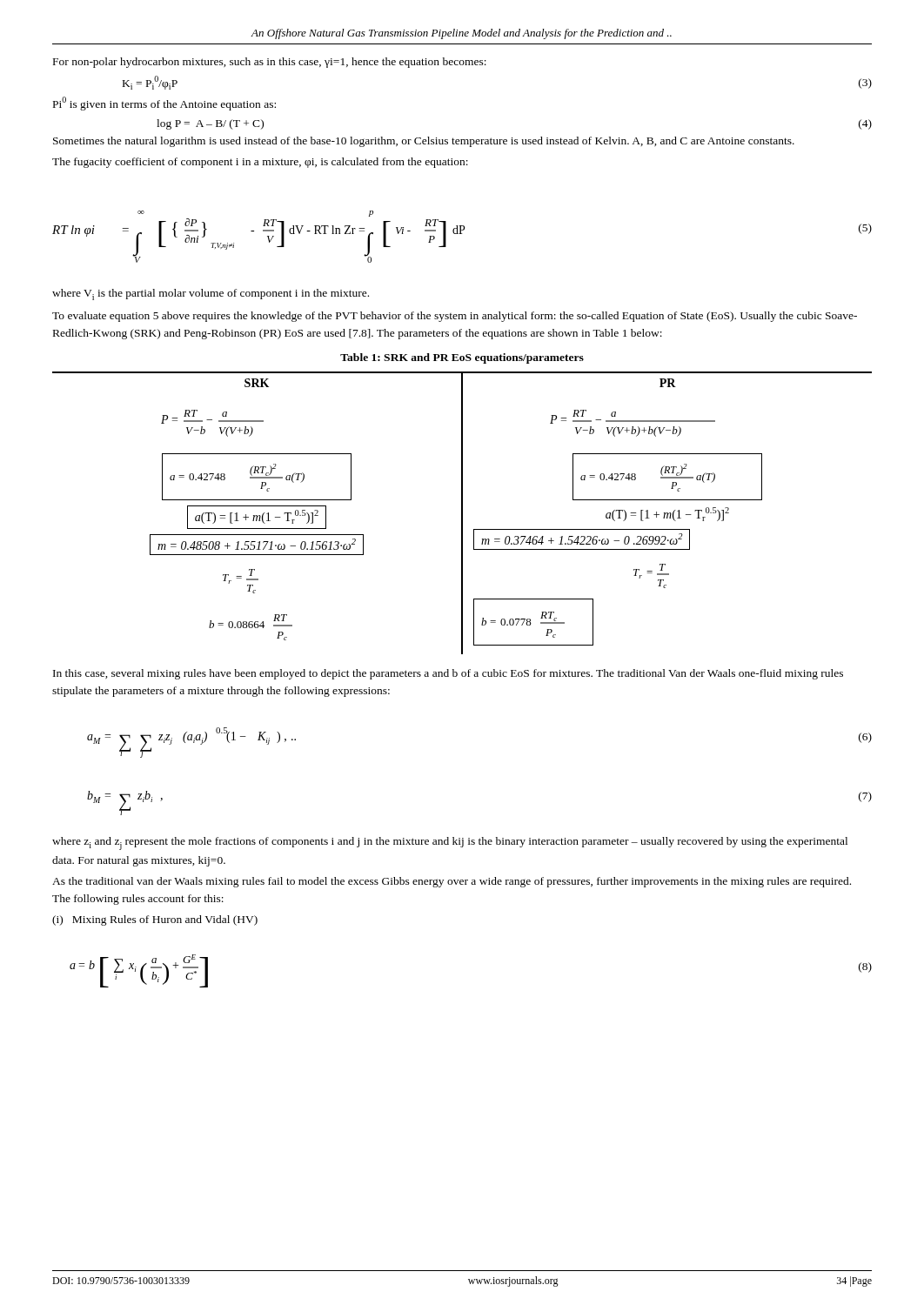This screenshot has width=924, height=1305.
Task: Point to the region starting "The fugacity coefficient of component i in a"
Action: (x=260, y=162)
